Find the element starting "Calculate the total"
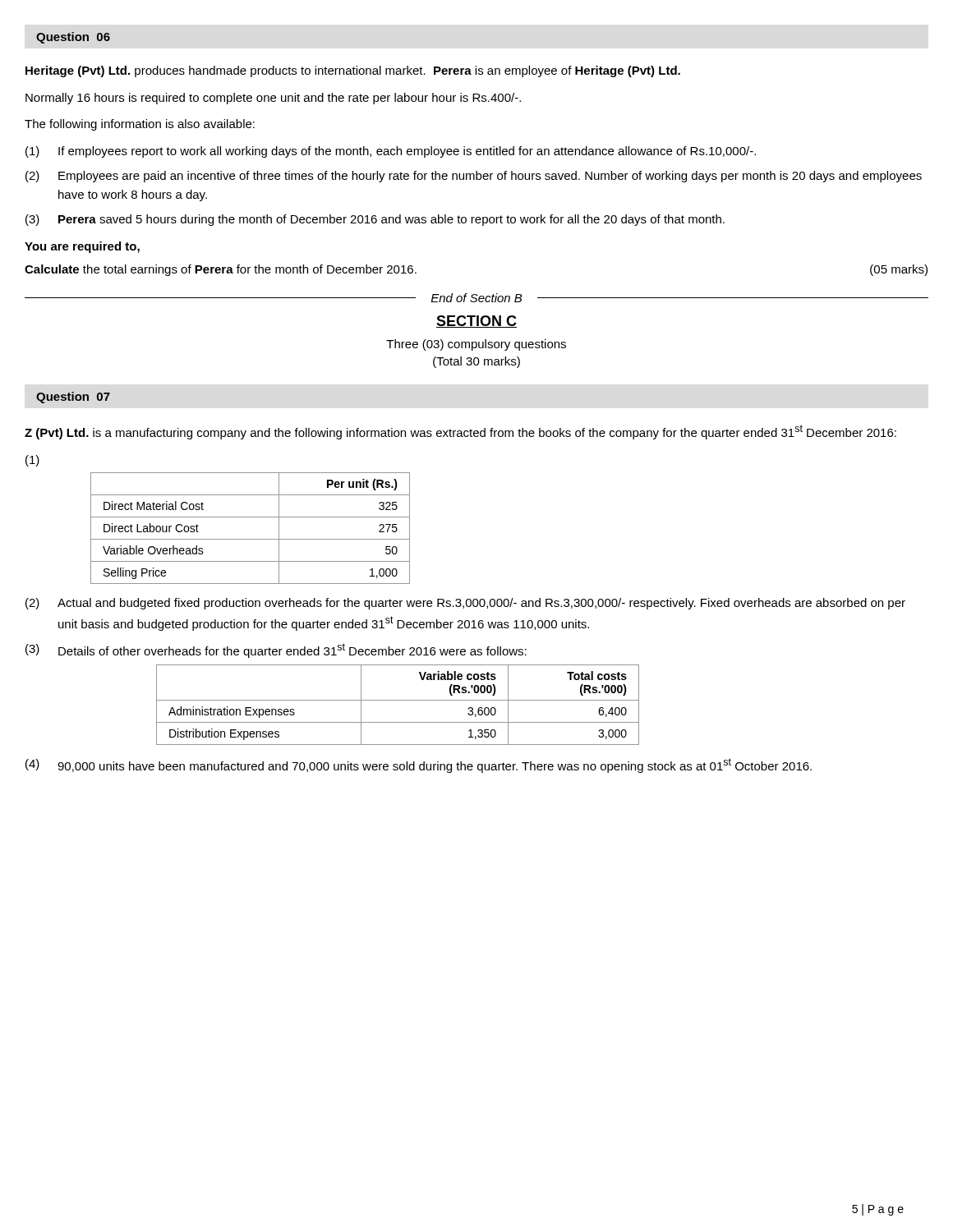The width and height of the screenshot is (953, 1232). pos(216,270)
